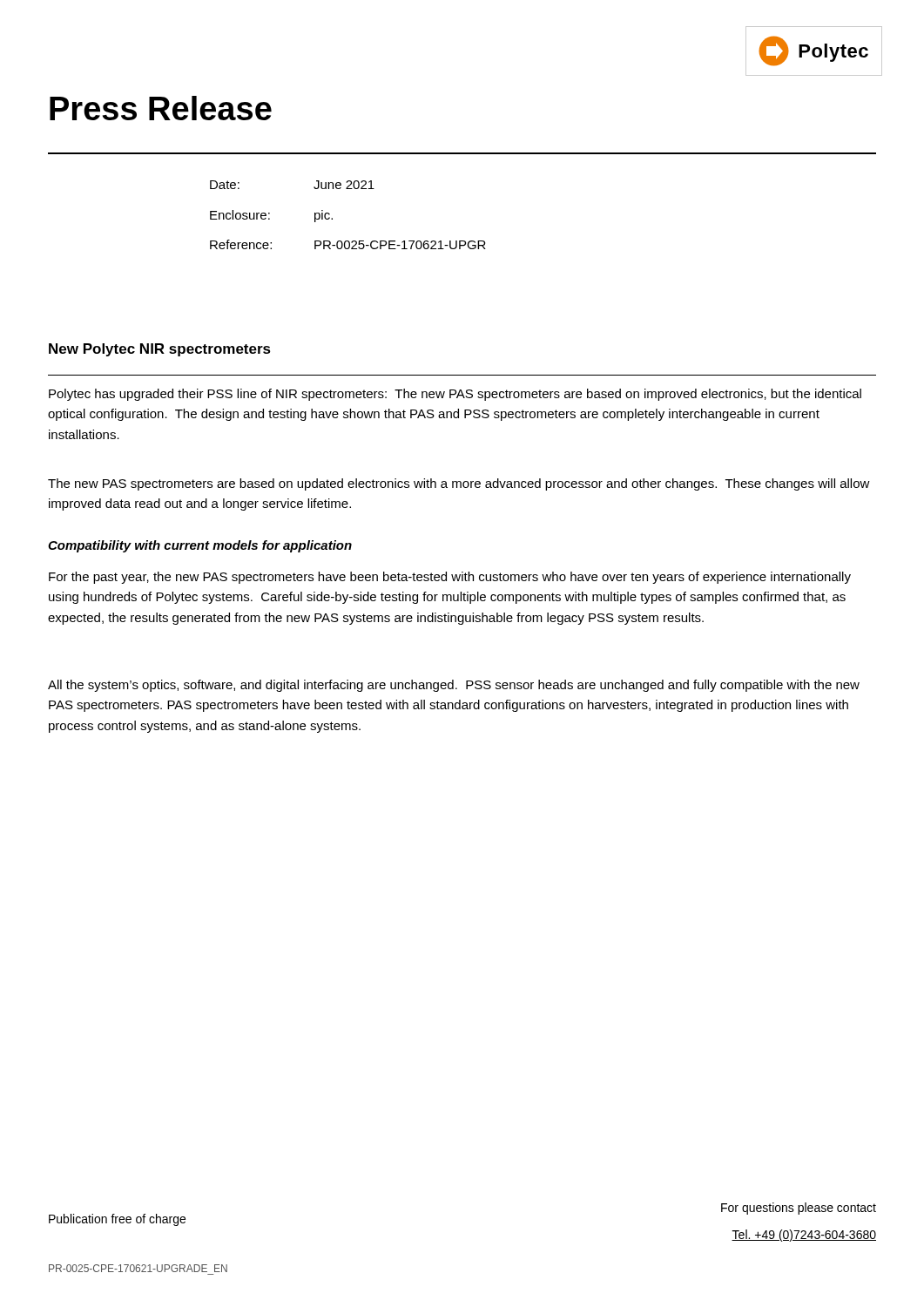Where does it say "Publication free of charge"?
The image size is (924, 1307).
(117, 1219)
